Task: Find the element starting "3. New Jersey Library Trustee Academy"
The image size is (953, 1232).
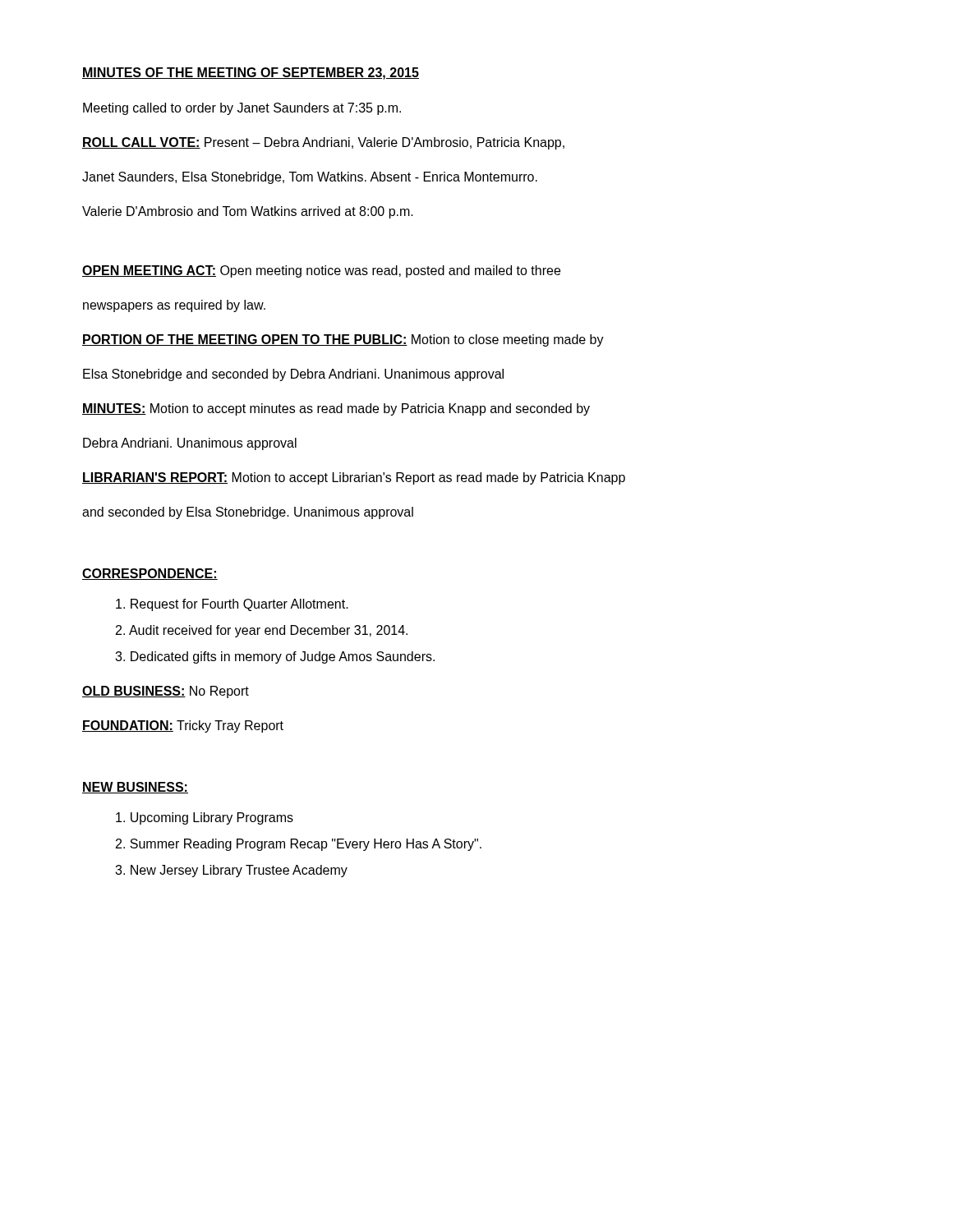Action: click(x=231, y=870)
